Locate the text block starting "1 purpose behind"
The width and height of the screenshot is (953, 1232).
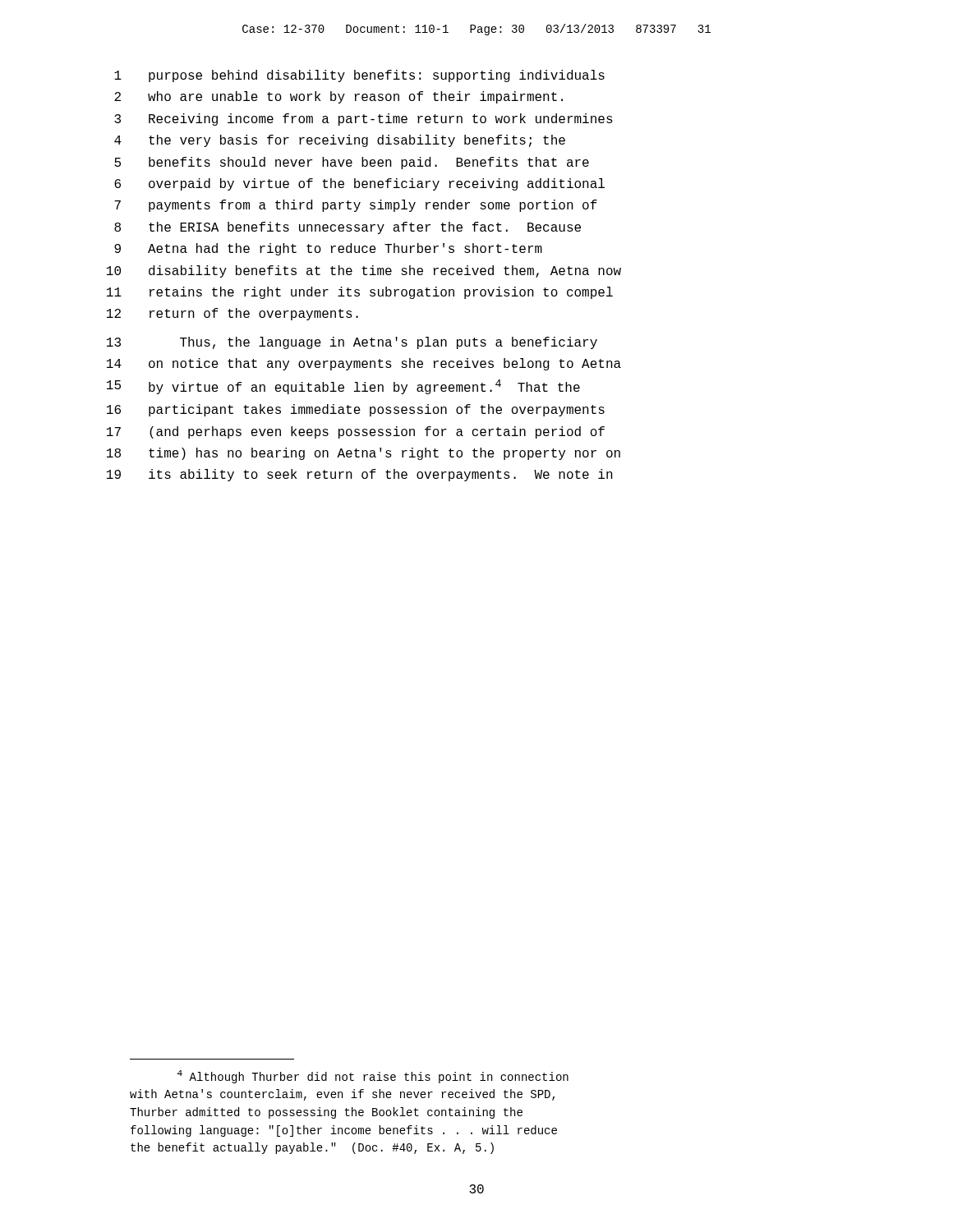click(485, 196)
